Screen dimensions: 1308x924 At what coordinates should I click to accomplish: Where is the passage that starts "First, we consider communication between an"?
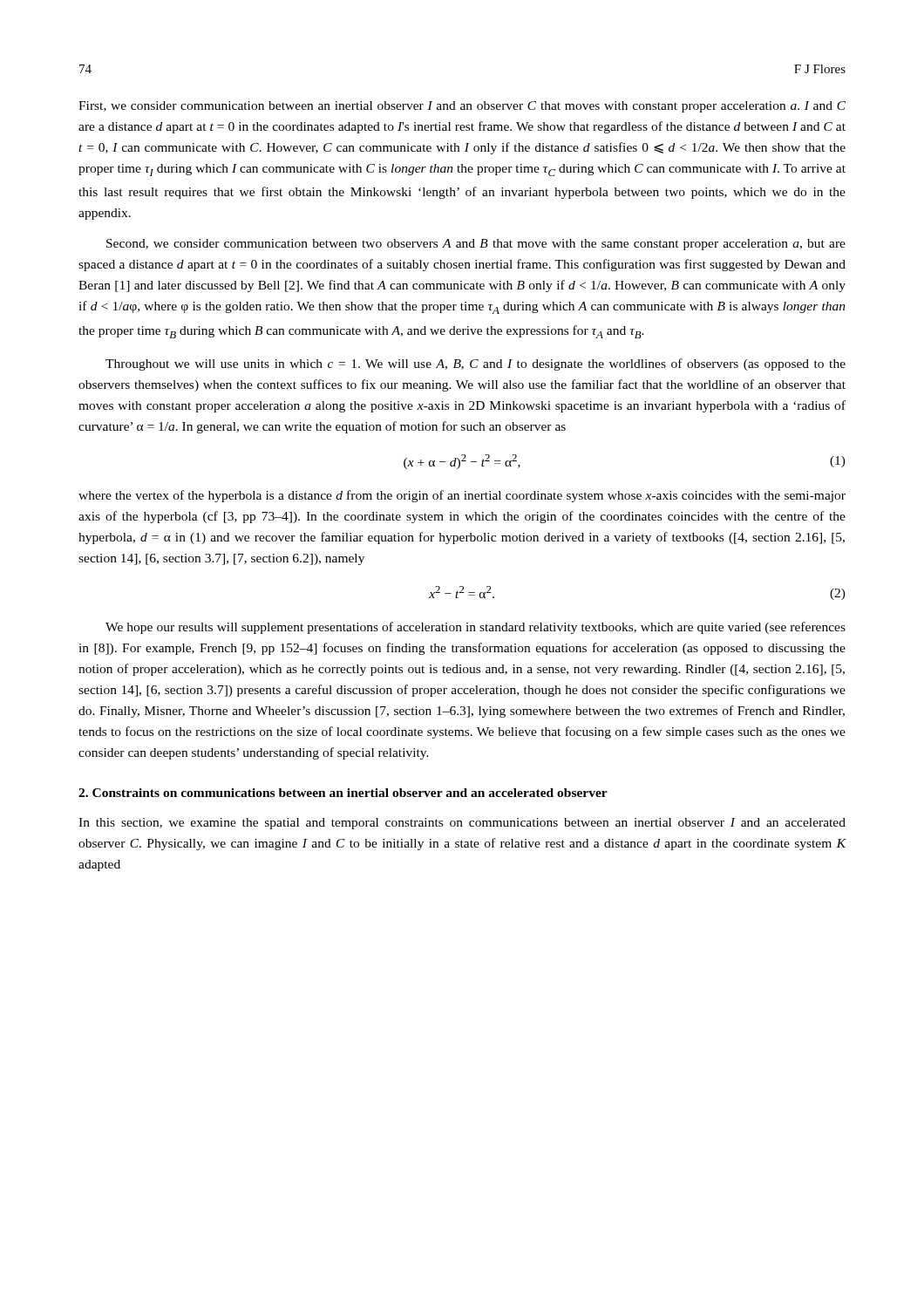(462, 159)
